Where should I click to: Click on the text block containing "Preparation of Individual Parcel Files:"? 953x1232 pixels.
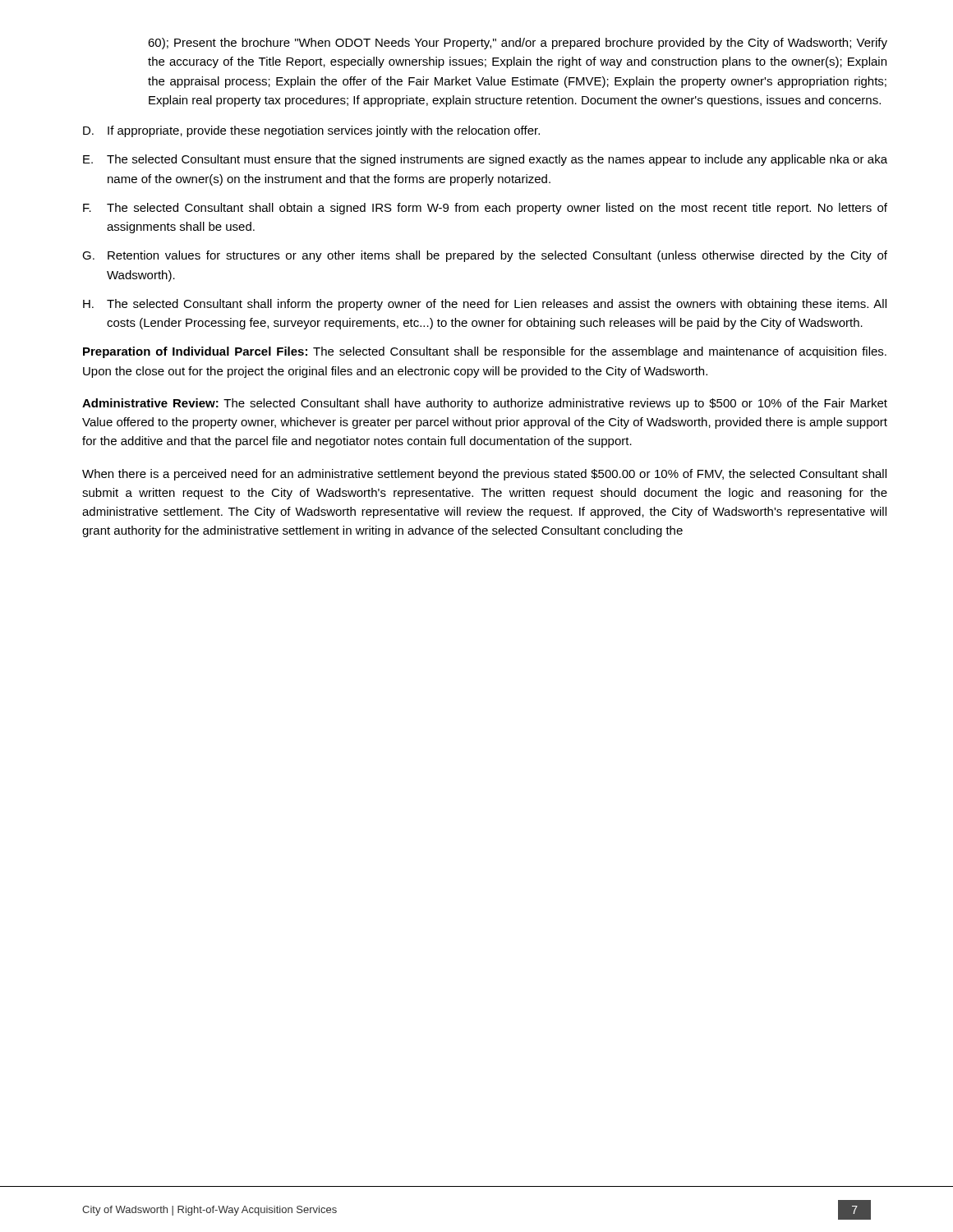485,361
